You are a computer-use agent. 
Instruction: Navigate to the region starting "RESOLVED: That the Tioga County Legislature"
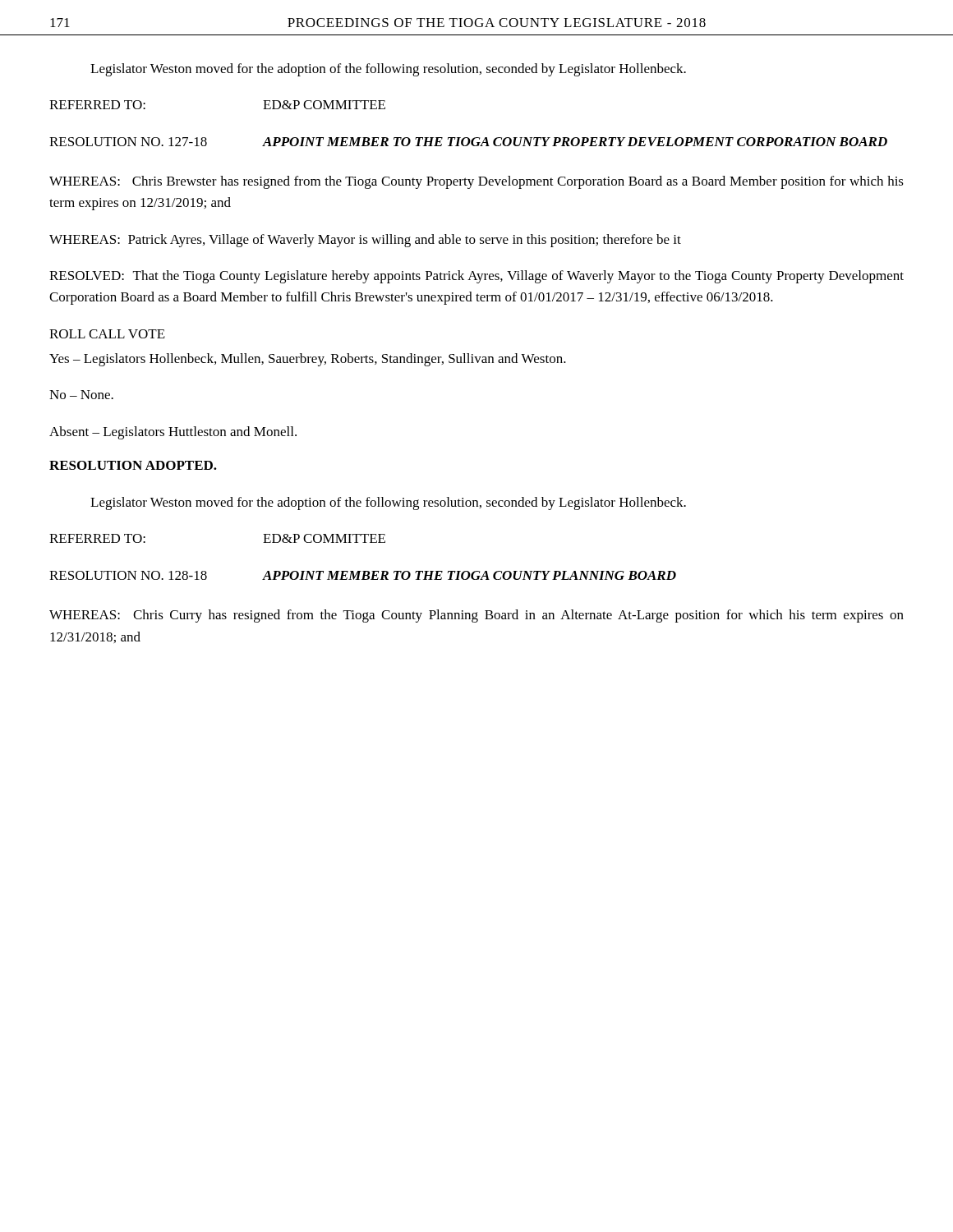tap(476, 286)
